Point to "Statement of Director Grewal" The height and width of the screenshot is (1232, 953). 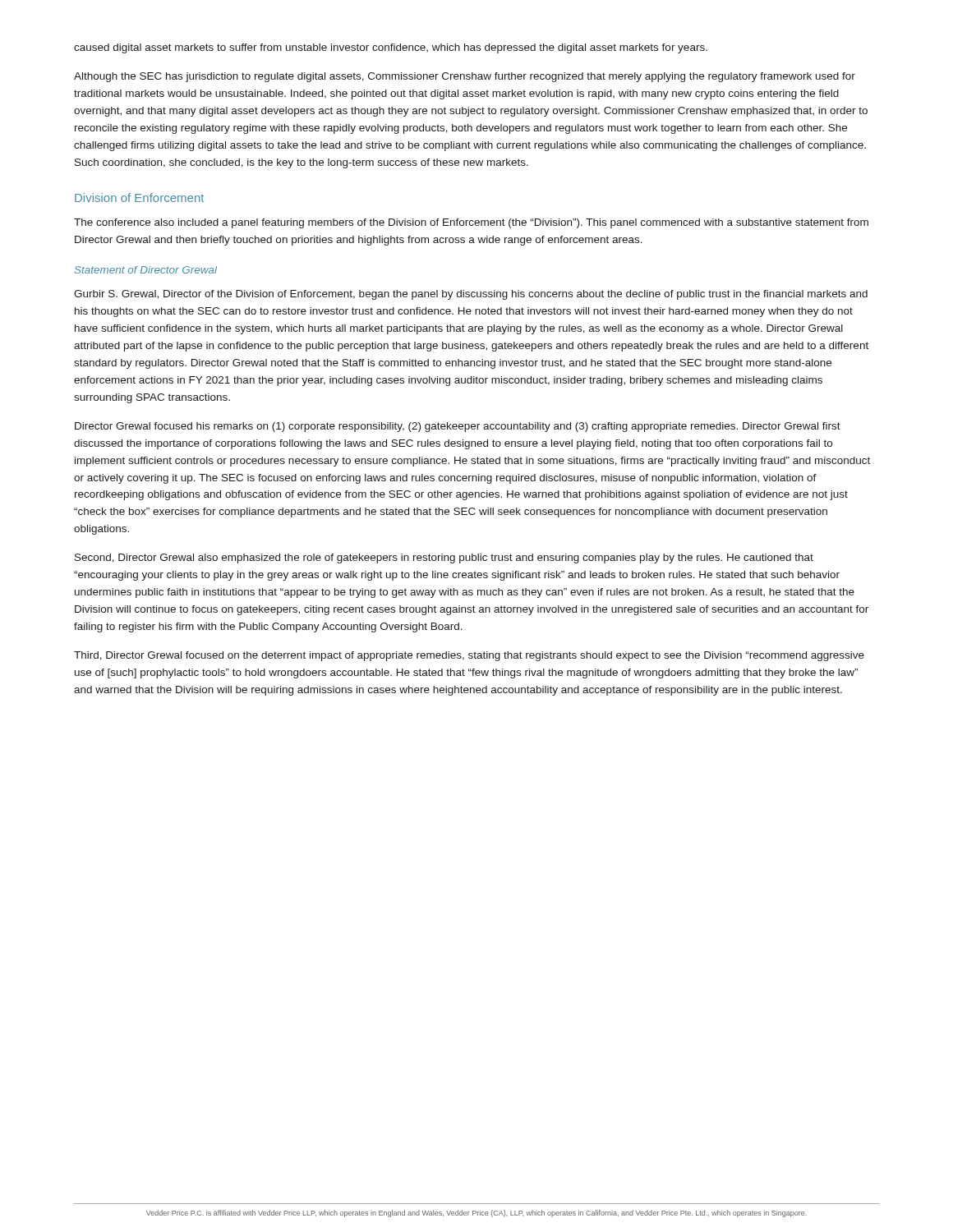click(x=145, y=270)
